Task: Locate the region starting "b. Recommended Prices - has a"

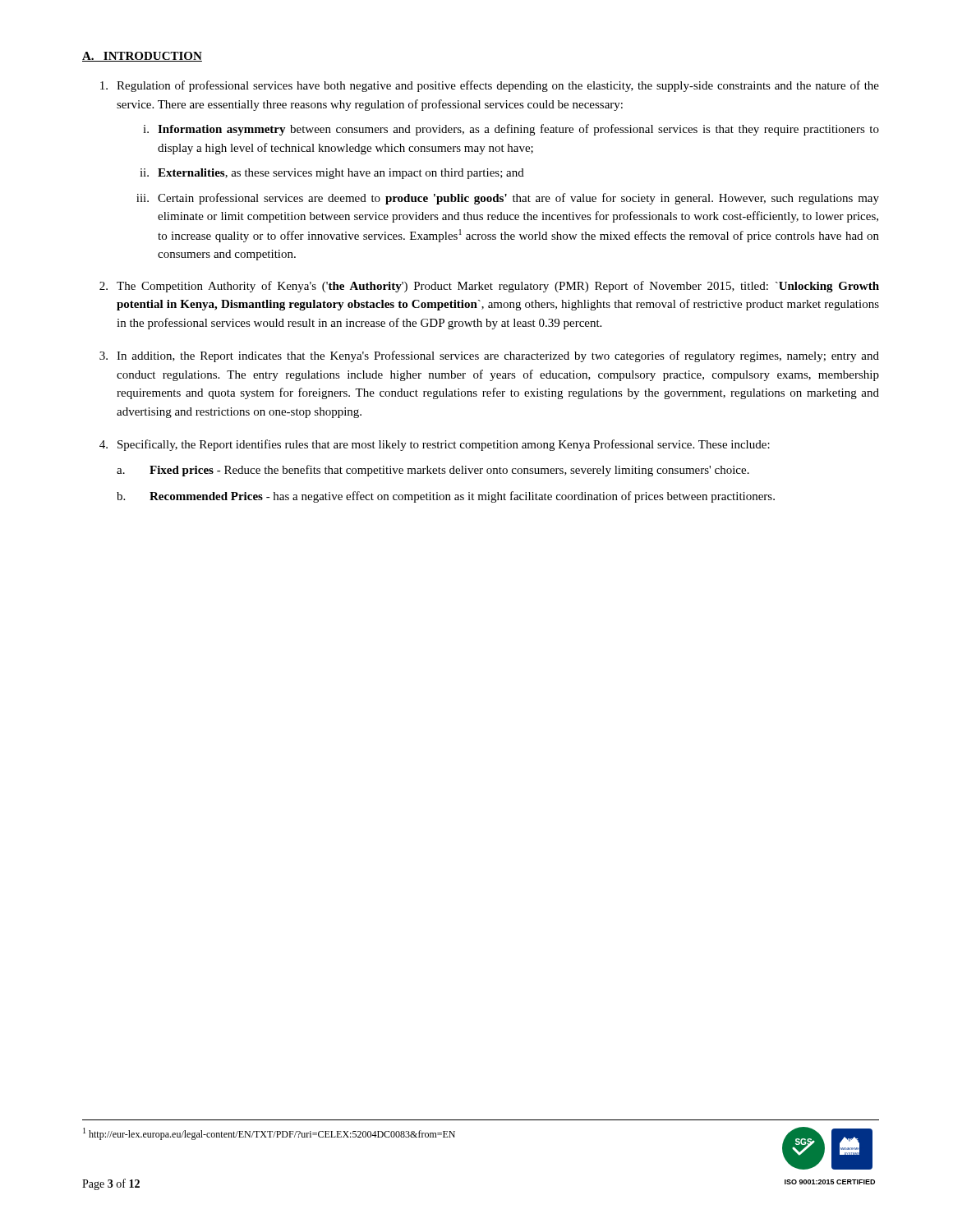Action: click(x=498, y=496)
